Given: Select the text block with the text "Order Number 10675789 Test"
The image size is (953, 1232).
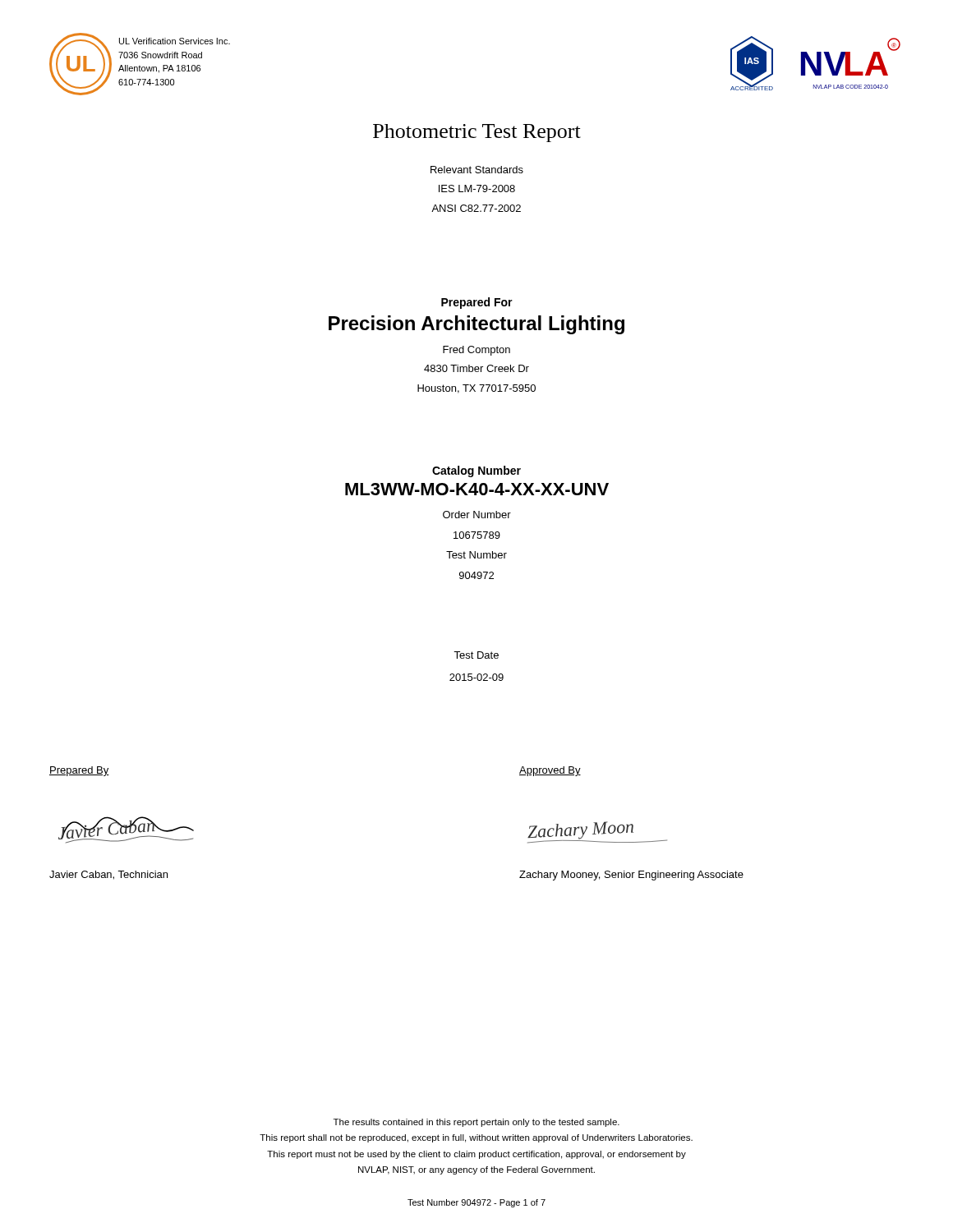Looking at the screenshot, I should click(476, 545).
